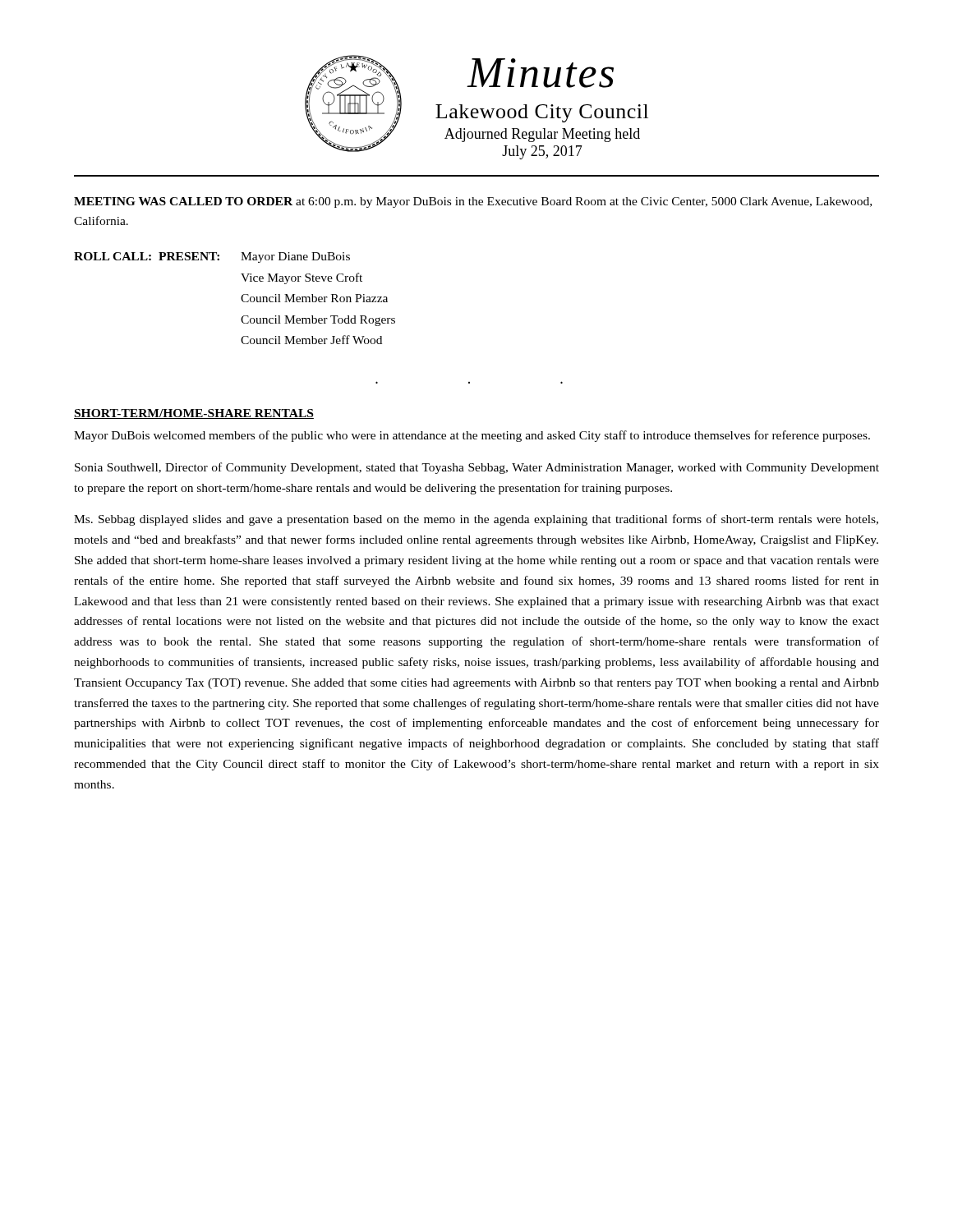The height and width of the screenshot is (1232, 953).
Task: Find a section header
Action: (194, 413)
